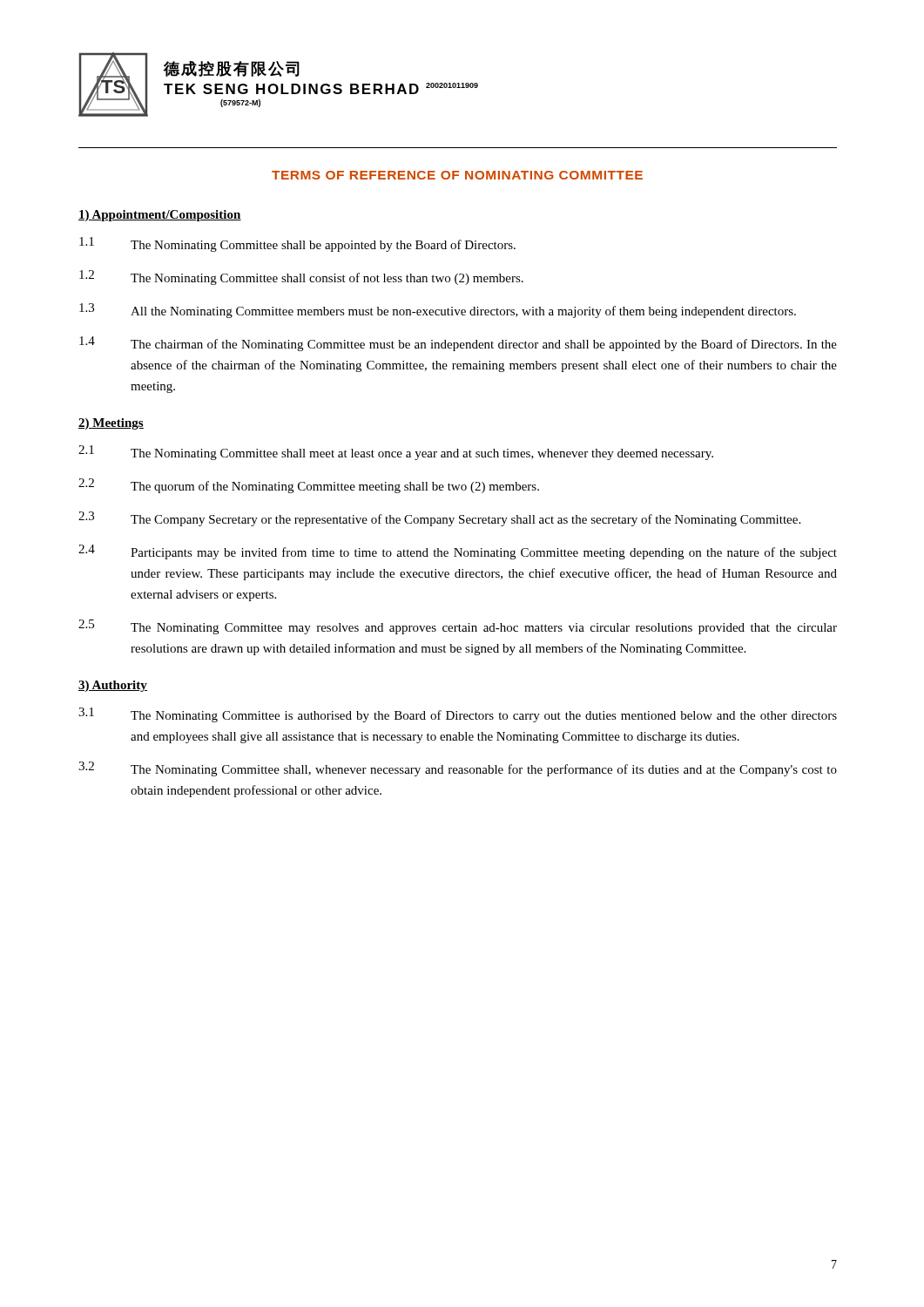Locate the title
Screen dimensions: 1307x924
(x=458, y=175)
